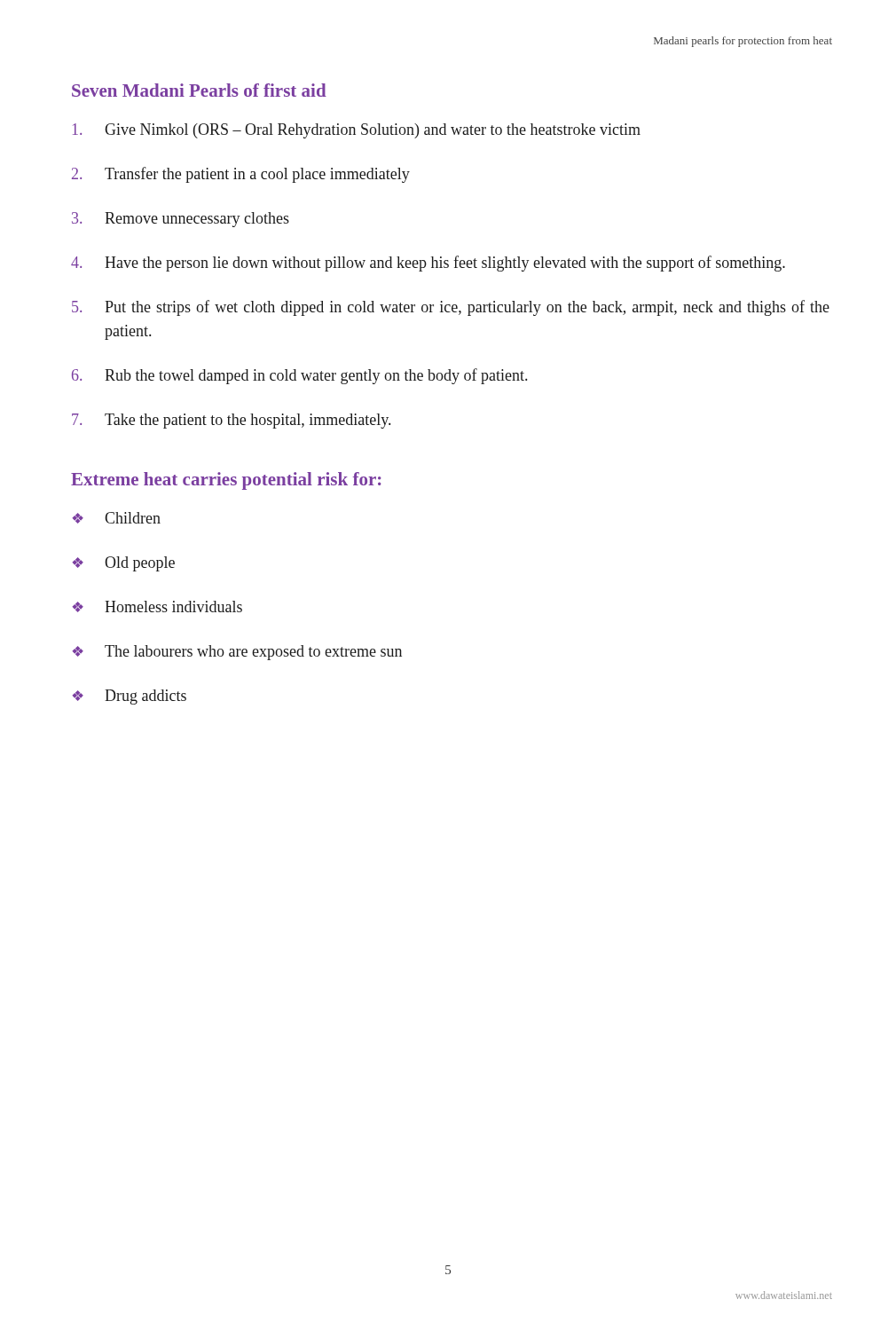Image resolution: width=896 pixels, height=1331 pixels.
Task: Select the text starting "3. Remove unnecessary clothes"
Action: pos(181,220)
